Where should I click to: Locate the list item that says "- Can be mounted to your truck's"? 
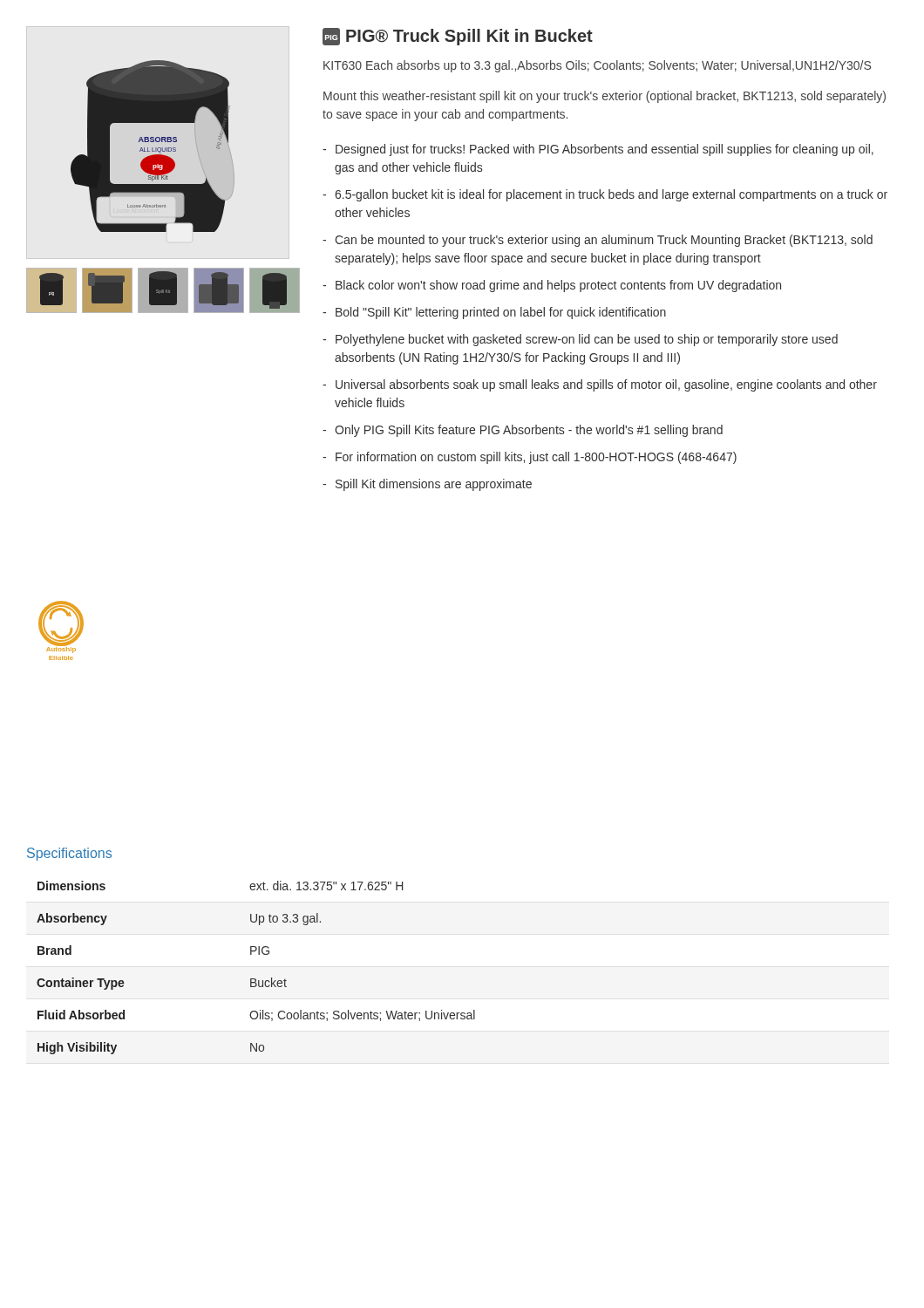598,248
